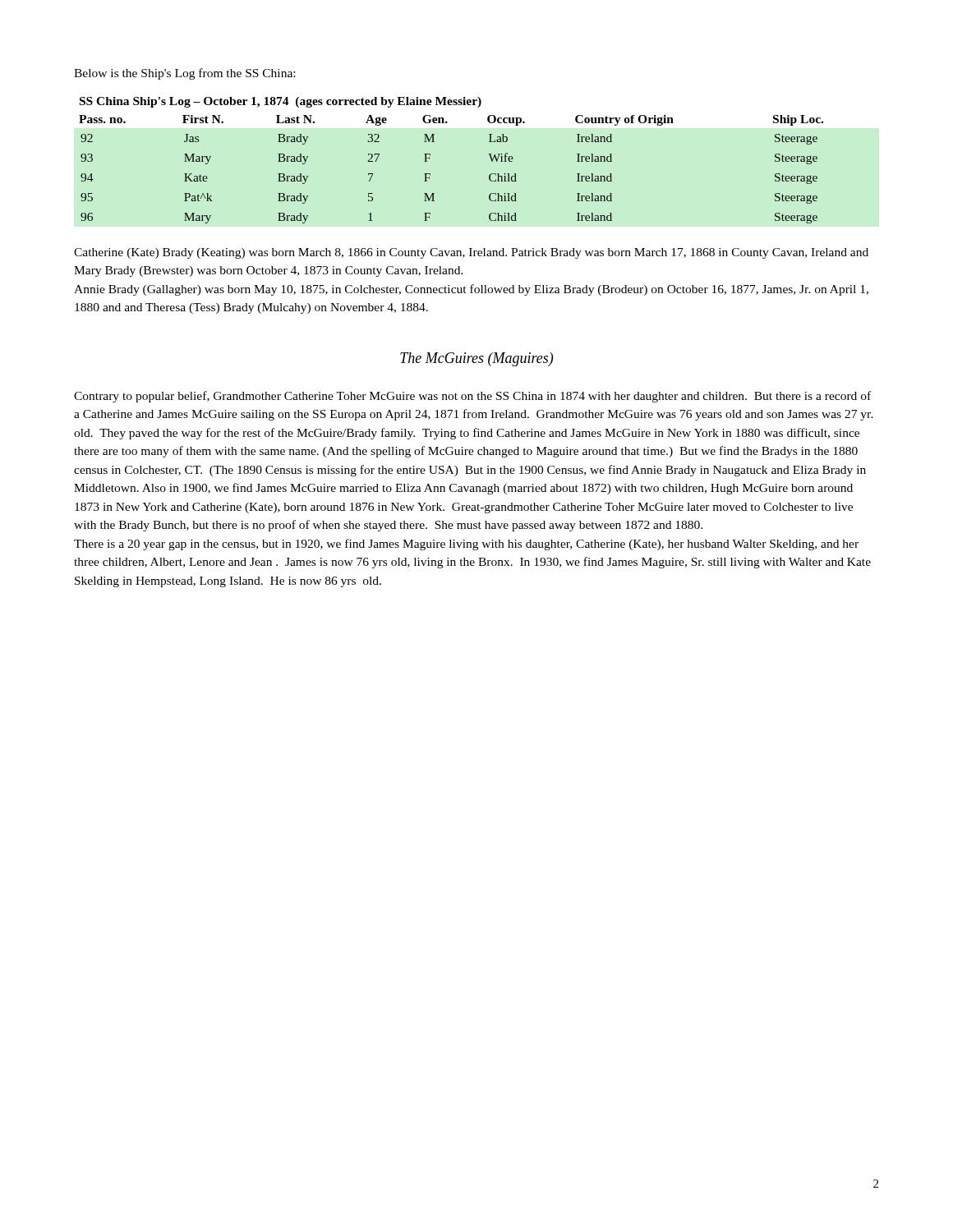Select the region starting "Catherine (Kate) Brady (Keating) was"

pyautogui.click(x=472, y=279)
